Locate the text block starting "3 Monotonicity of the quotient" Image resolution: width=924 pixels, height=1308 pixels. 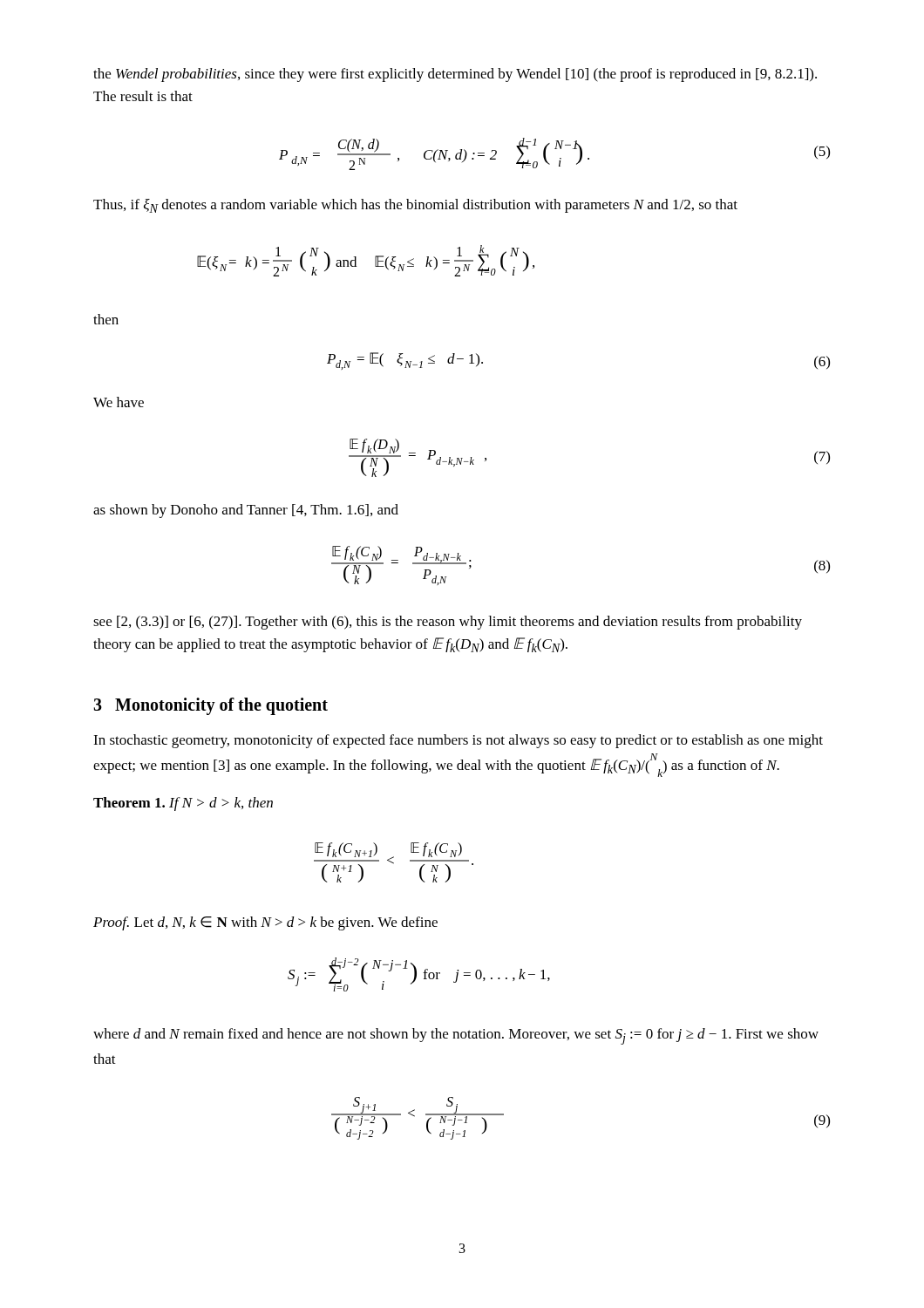(210, 704)
